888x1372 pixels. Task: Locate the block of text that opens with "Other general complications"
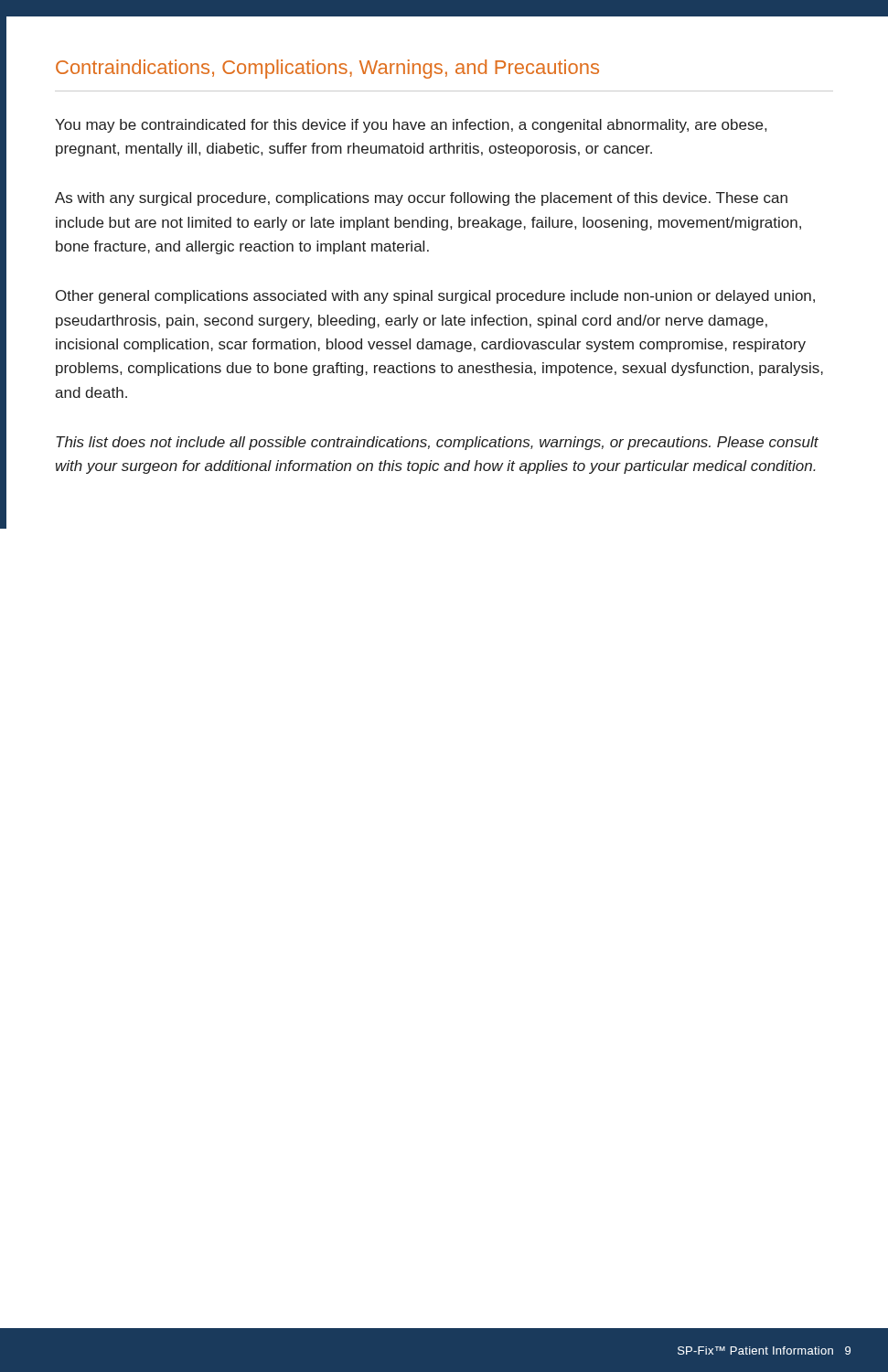pos(444,345)
